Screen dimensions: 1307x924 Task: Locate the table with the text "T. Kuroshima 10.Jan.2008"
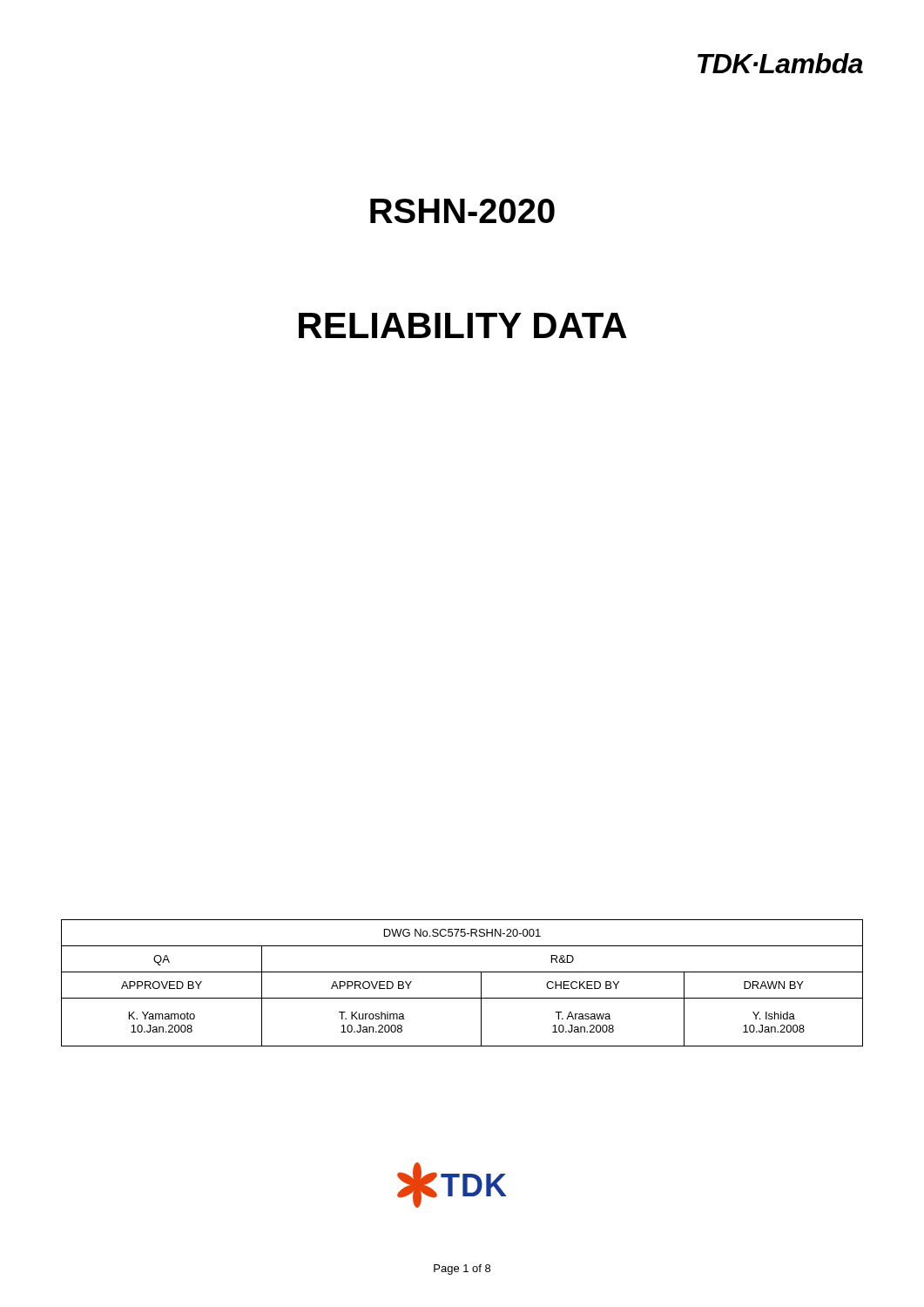(462, 983)
